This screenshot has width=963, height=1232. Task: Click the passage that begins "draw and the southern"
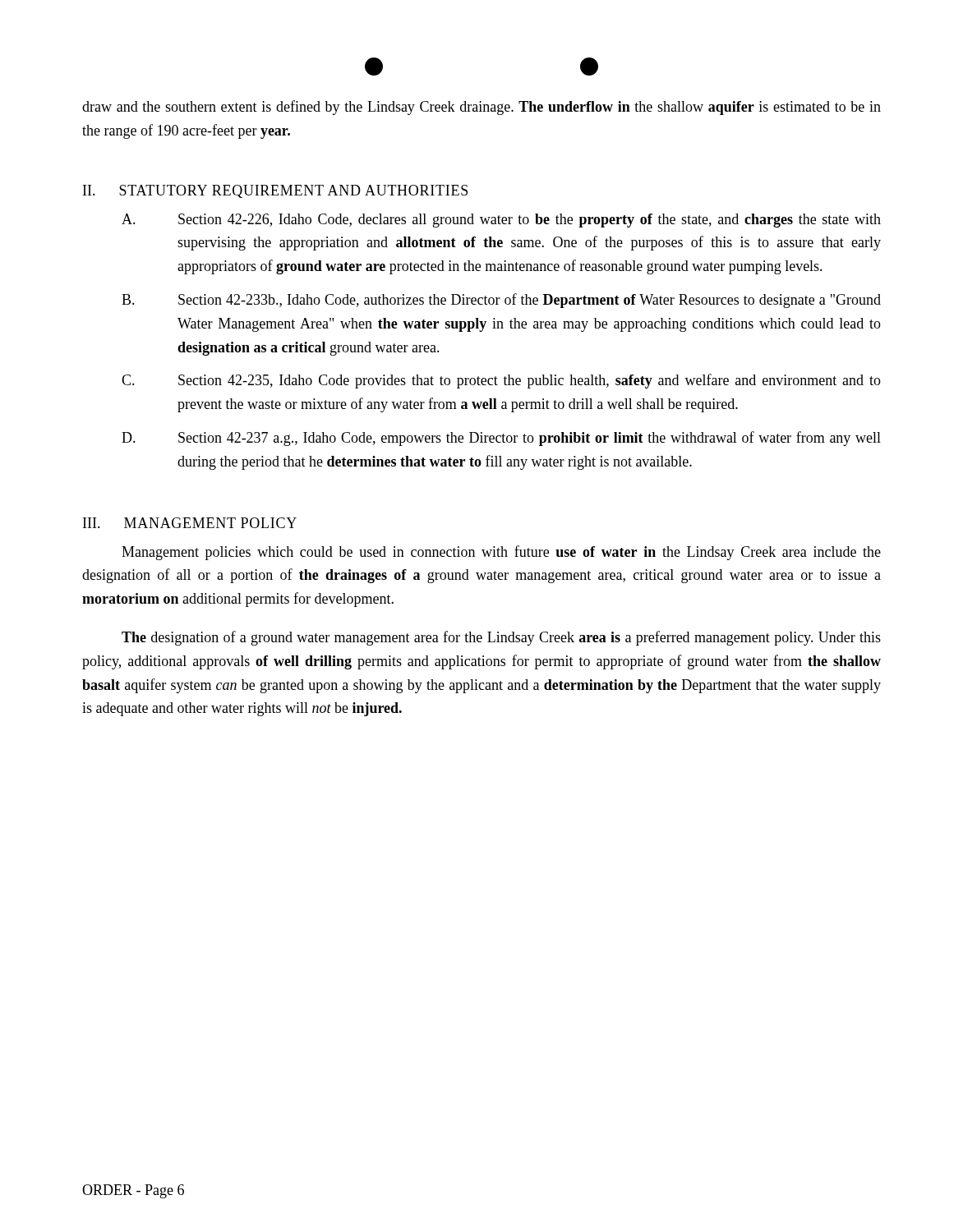tap(482, 119)
